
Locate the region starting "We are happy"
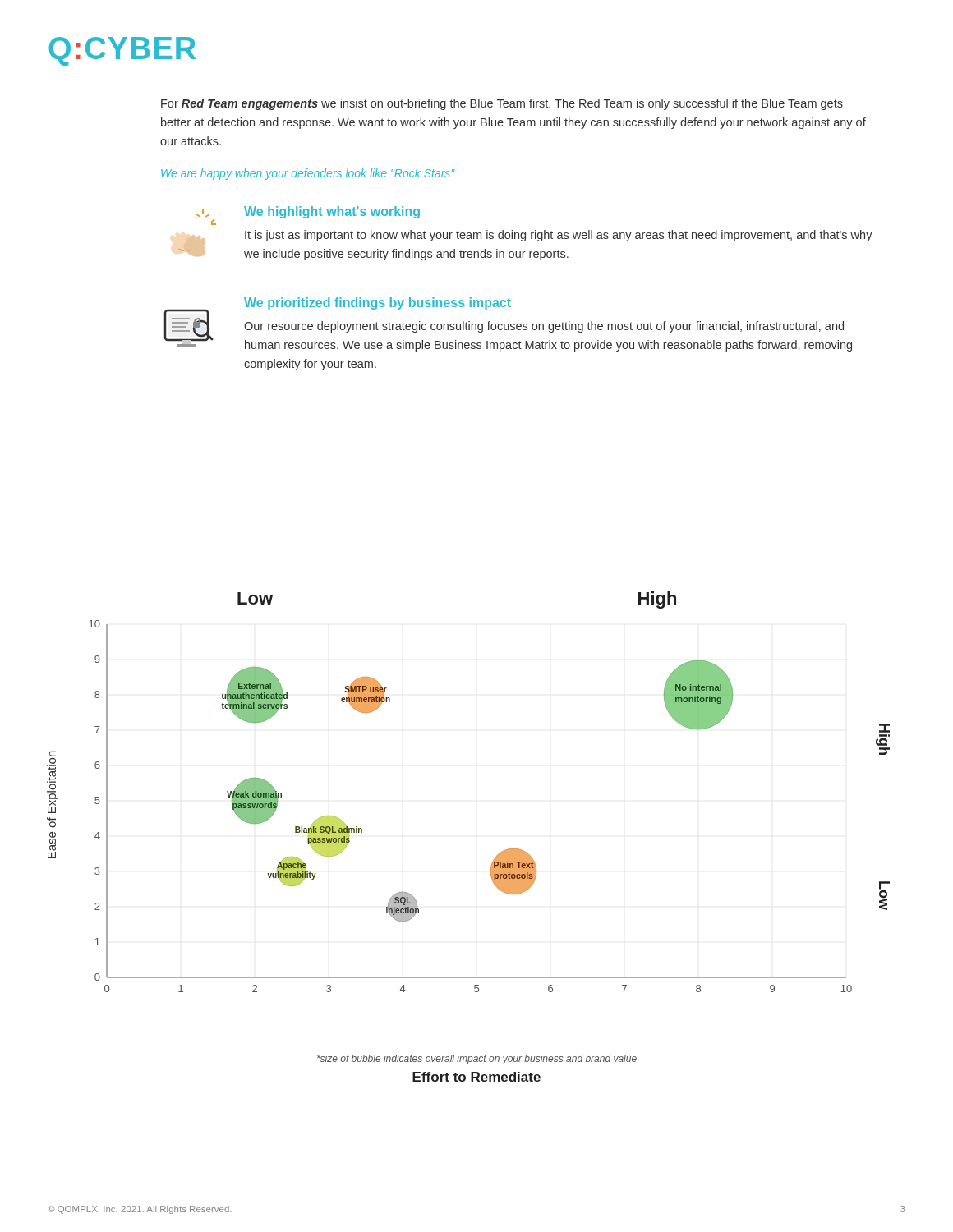pyautogui.click(x=307, y=173)
